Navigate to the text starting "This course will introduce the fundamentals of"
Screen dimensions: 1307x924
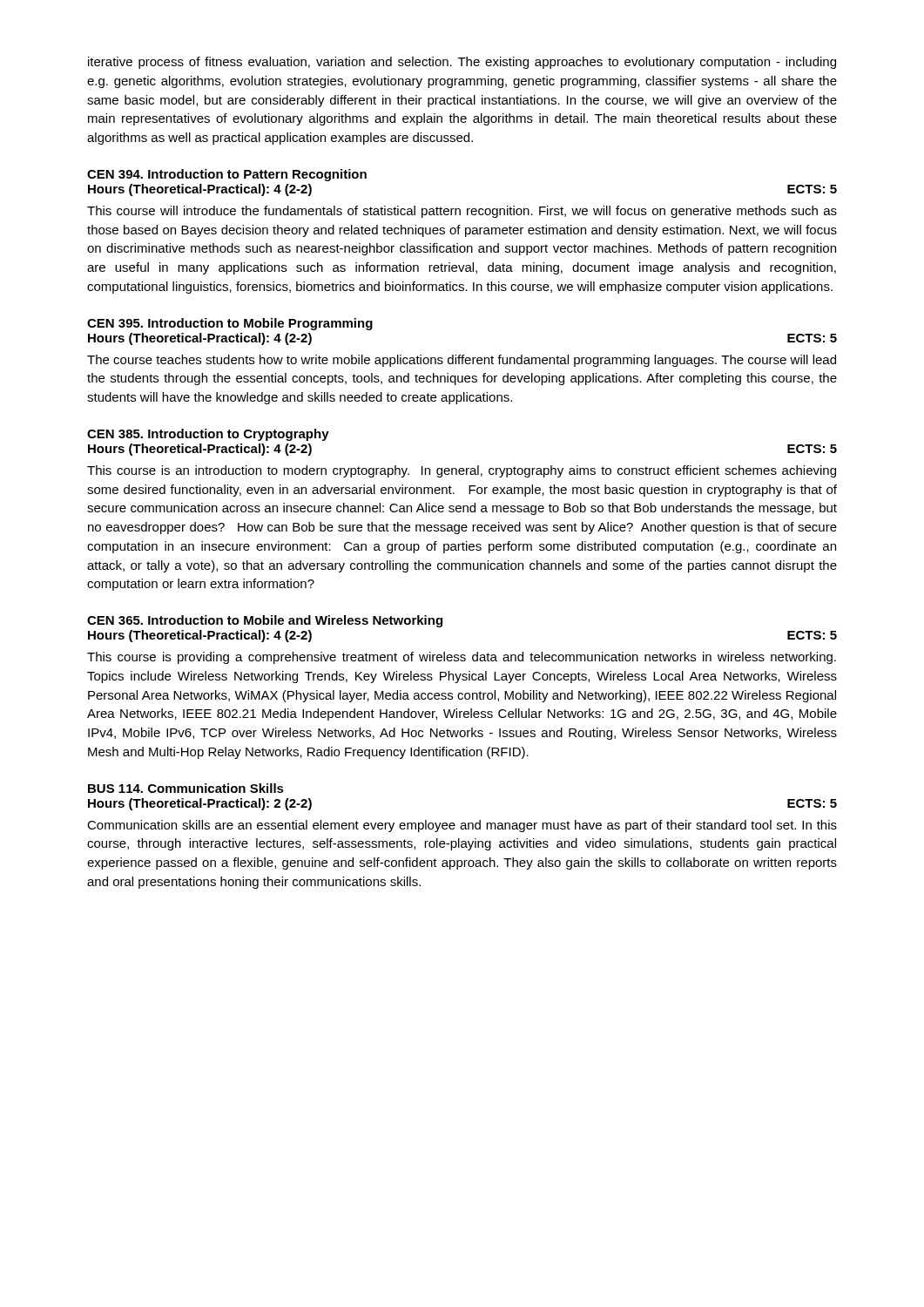(462, 248)
